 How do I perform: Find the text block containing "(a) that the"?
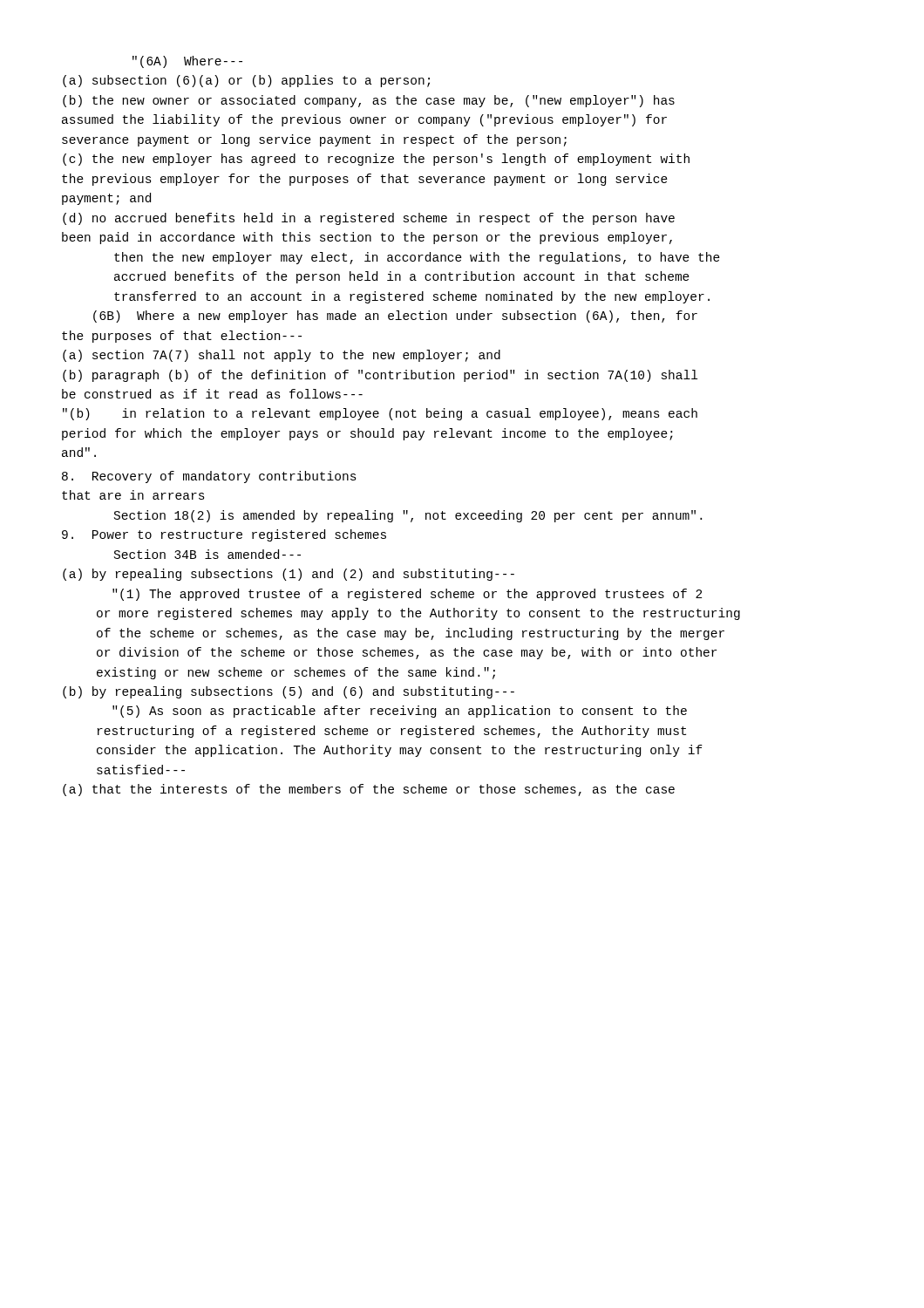[x=462, y=791]
